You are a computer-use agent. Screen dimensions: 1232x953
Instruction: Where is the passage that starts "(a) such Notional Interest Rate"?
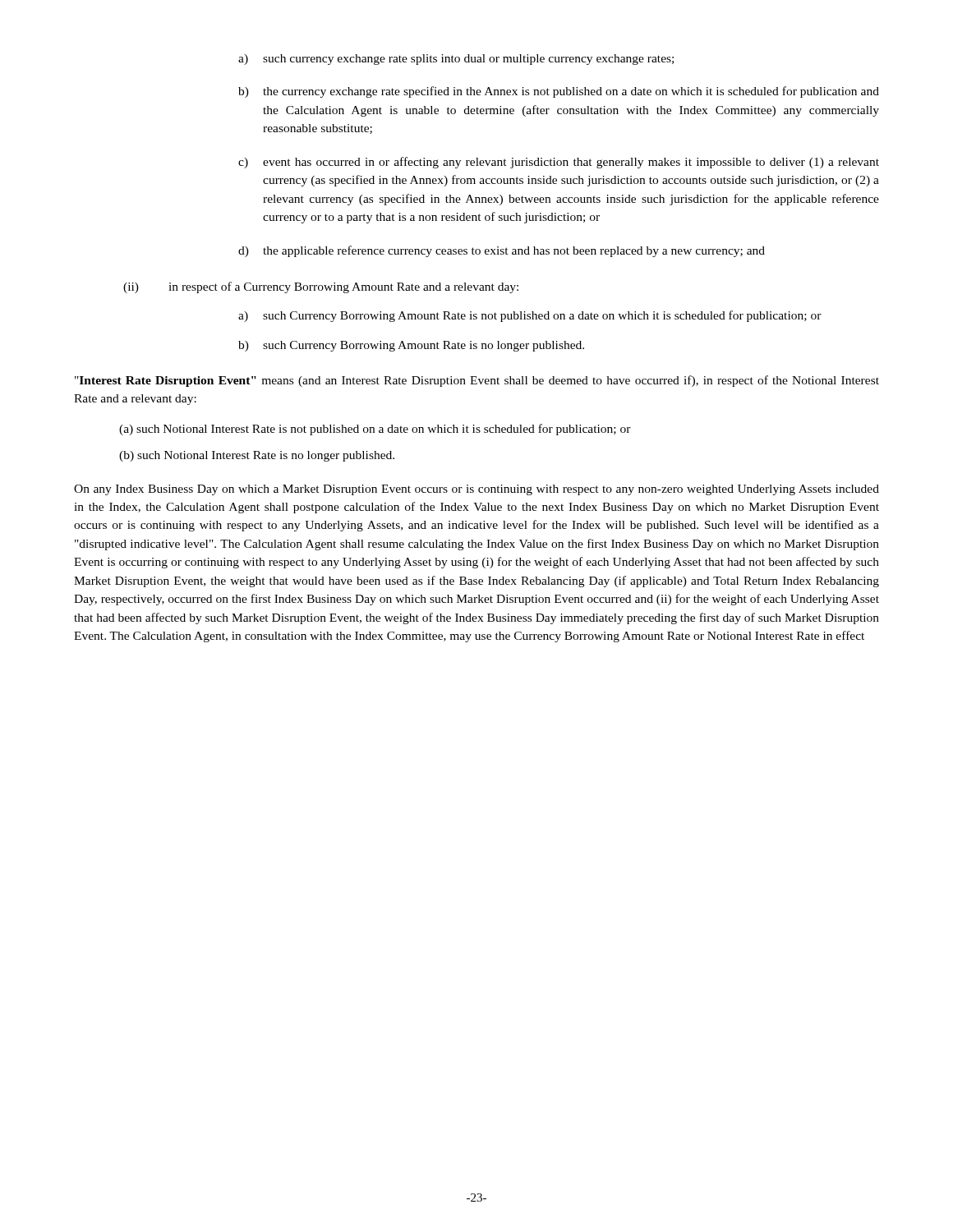point(375,428)
